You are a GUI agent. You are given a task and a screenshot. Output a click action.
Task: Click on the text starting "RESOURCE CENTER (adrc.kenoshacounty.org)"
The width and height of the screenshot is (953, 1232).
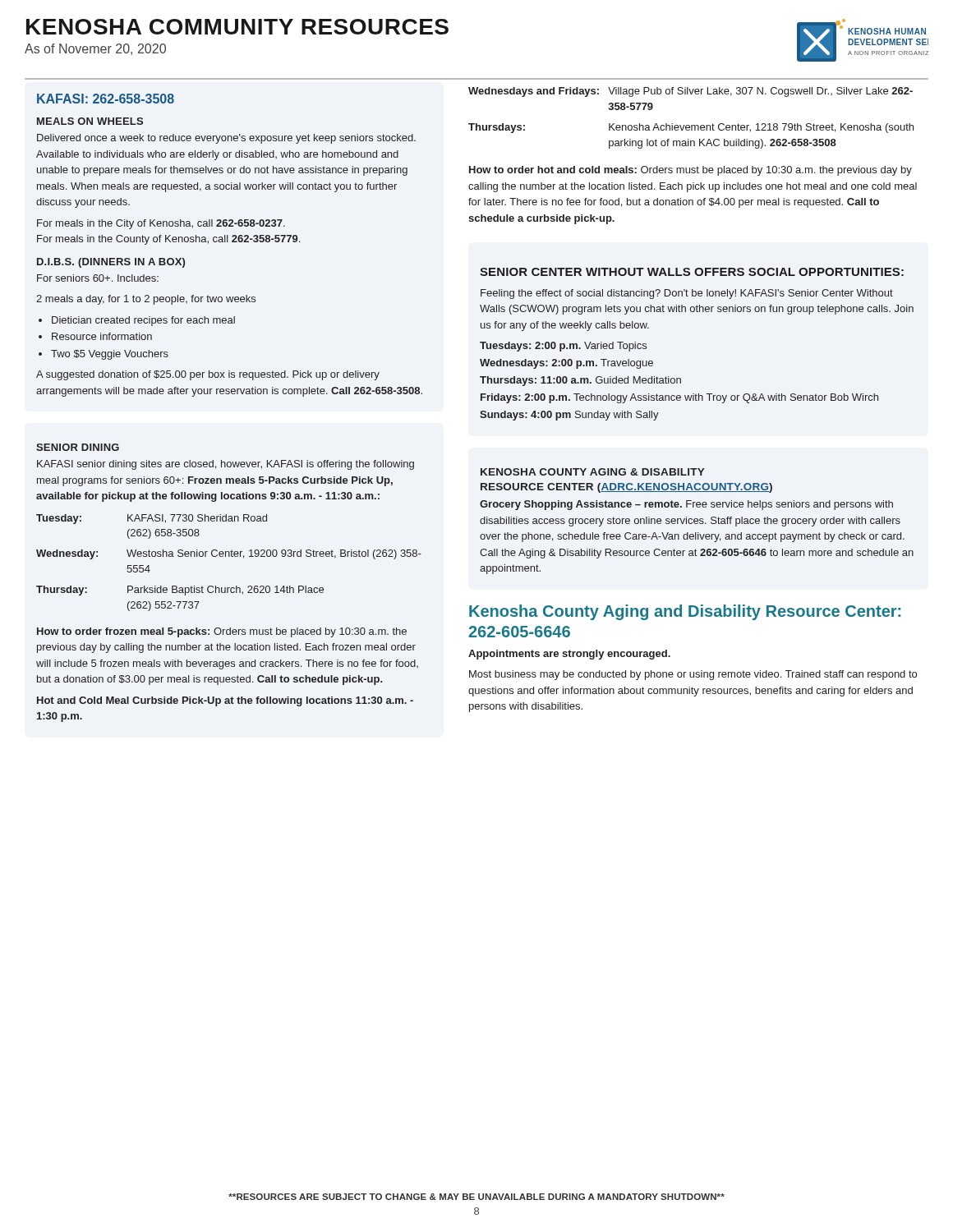click(x=626, y=487)
